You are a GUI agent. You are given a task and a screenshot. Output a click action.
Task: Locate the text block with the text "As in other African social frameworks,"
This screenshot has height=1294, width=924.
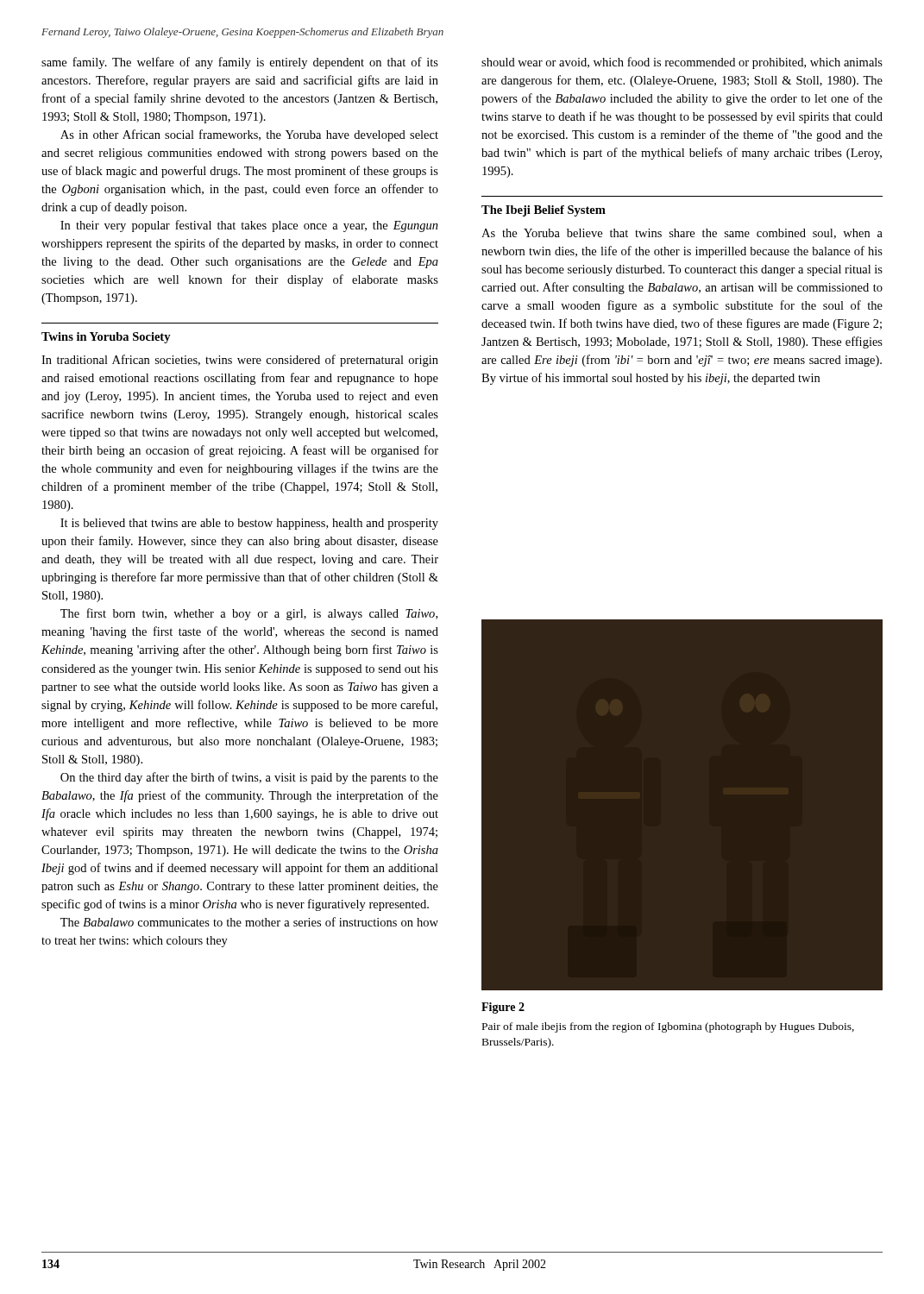tap(240, 171)
